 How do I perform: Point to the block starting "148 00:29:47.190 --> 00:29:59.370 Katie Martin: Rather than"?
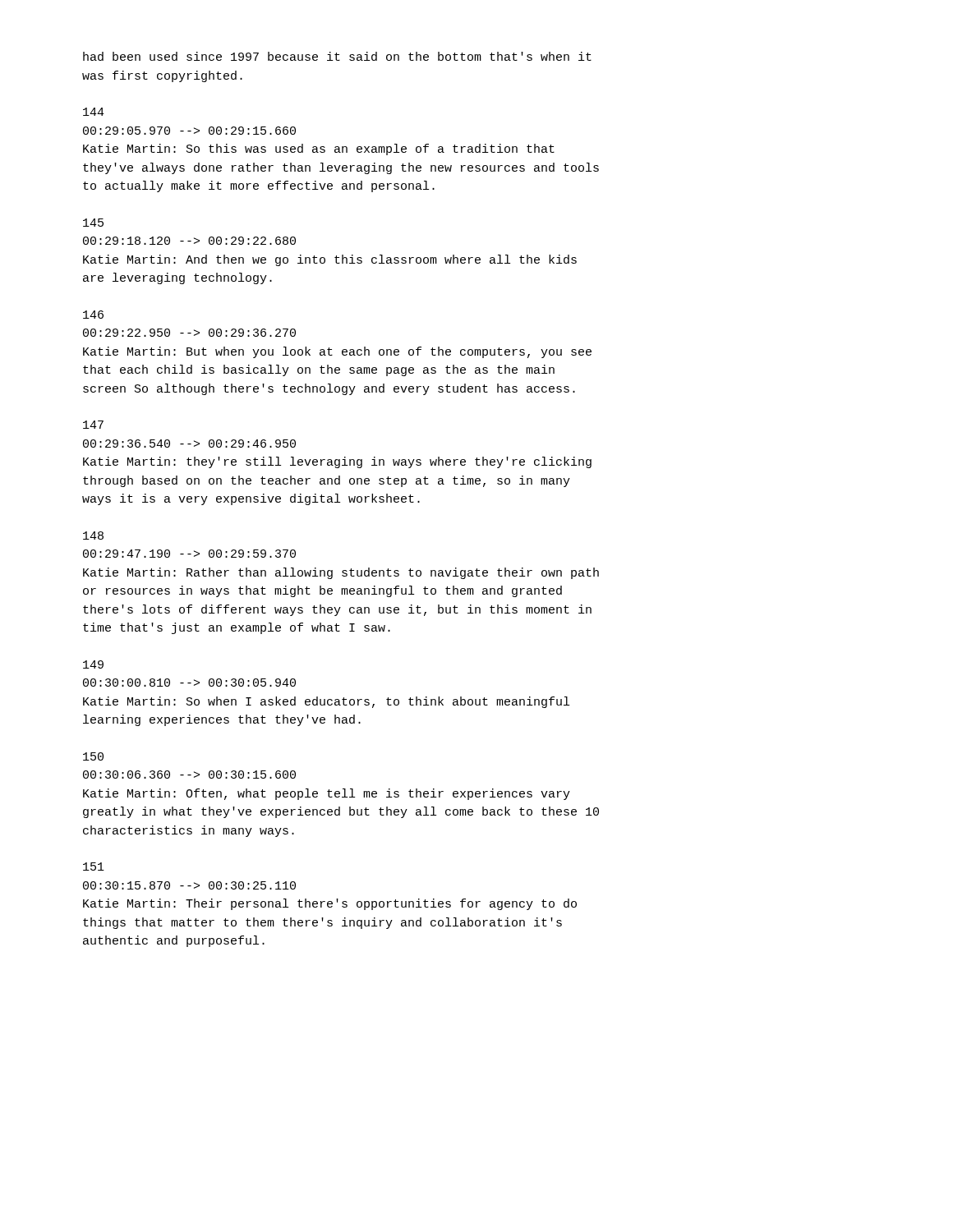pos(341,583)
